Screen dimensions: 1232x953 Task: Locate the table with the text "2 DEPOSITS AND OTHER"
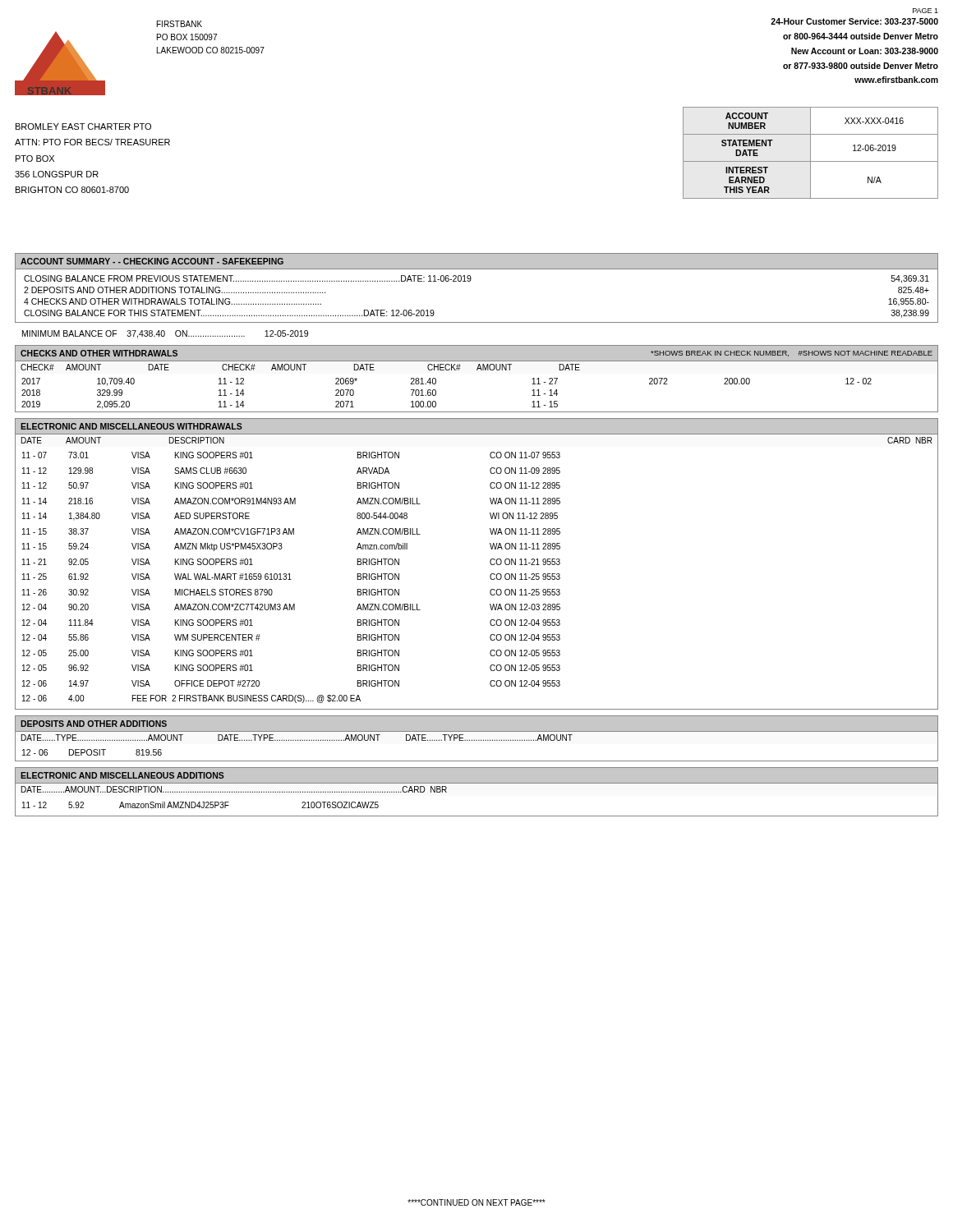[x=476, y=296]
